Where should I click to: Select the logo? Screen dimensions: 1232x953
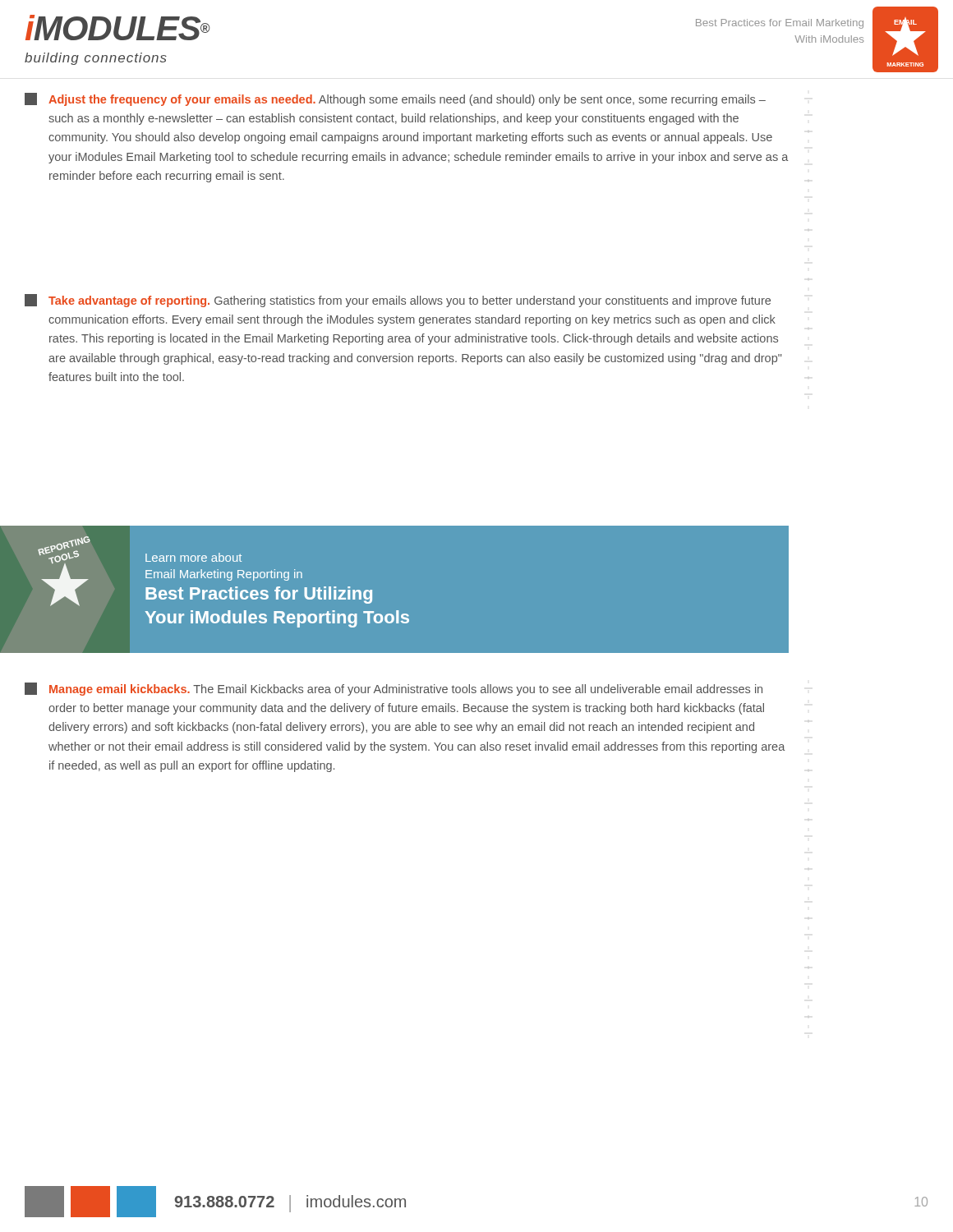(127, 40)
